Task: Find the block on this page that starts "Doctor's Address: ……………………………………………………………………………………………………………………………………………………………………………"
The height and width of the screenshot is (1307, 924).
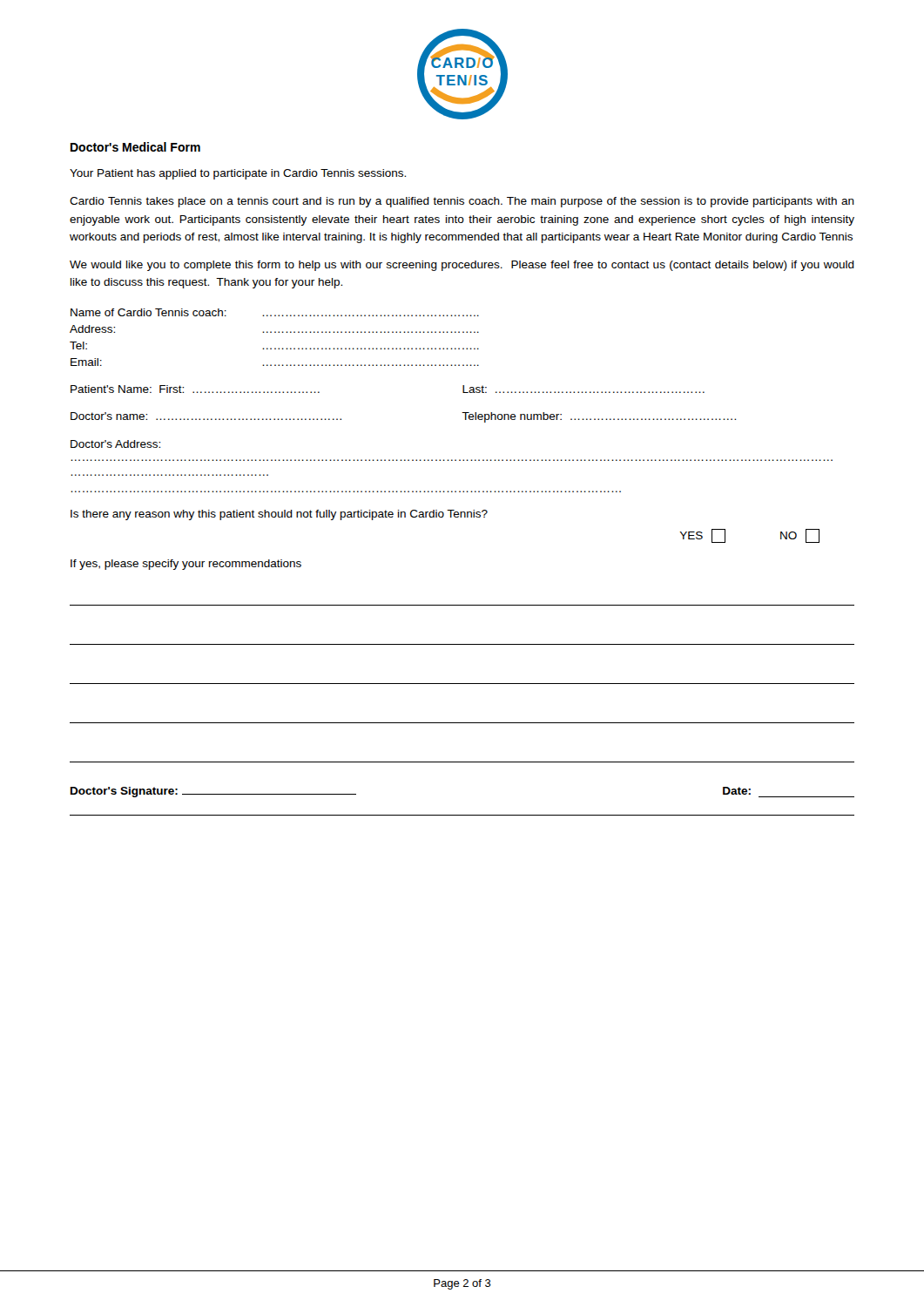Action: 462,457
